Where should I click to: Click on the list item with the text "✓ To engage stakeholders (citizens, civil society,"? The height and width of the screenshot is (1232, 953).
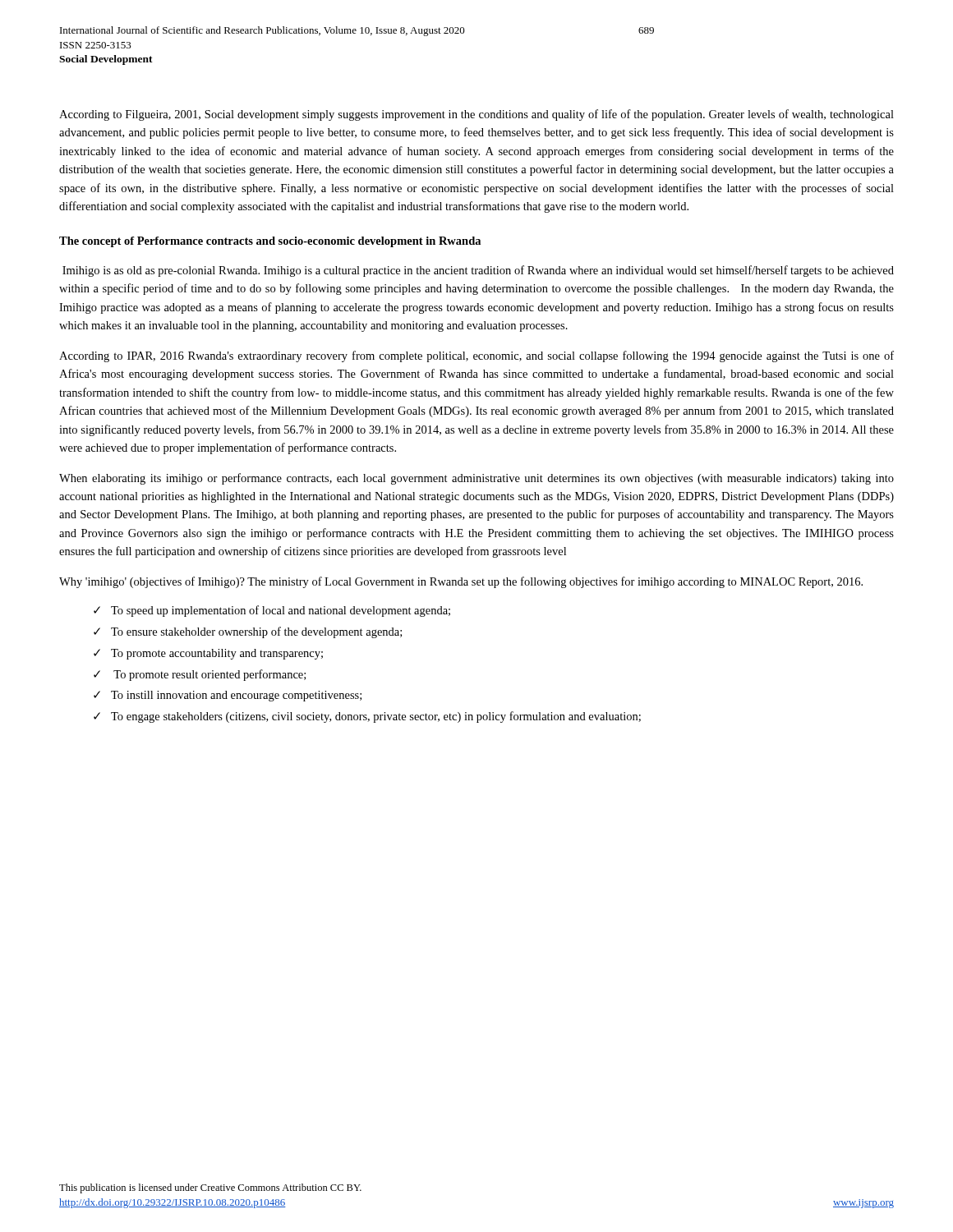pyautogui.click(x=367, y=717)
